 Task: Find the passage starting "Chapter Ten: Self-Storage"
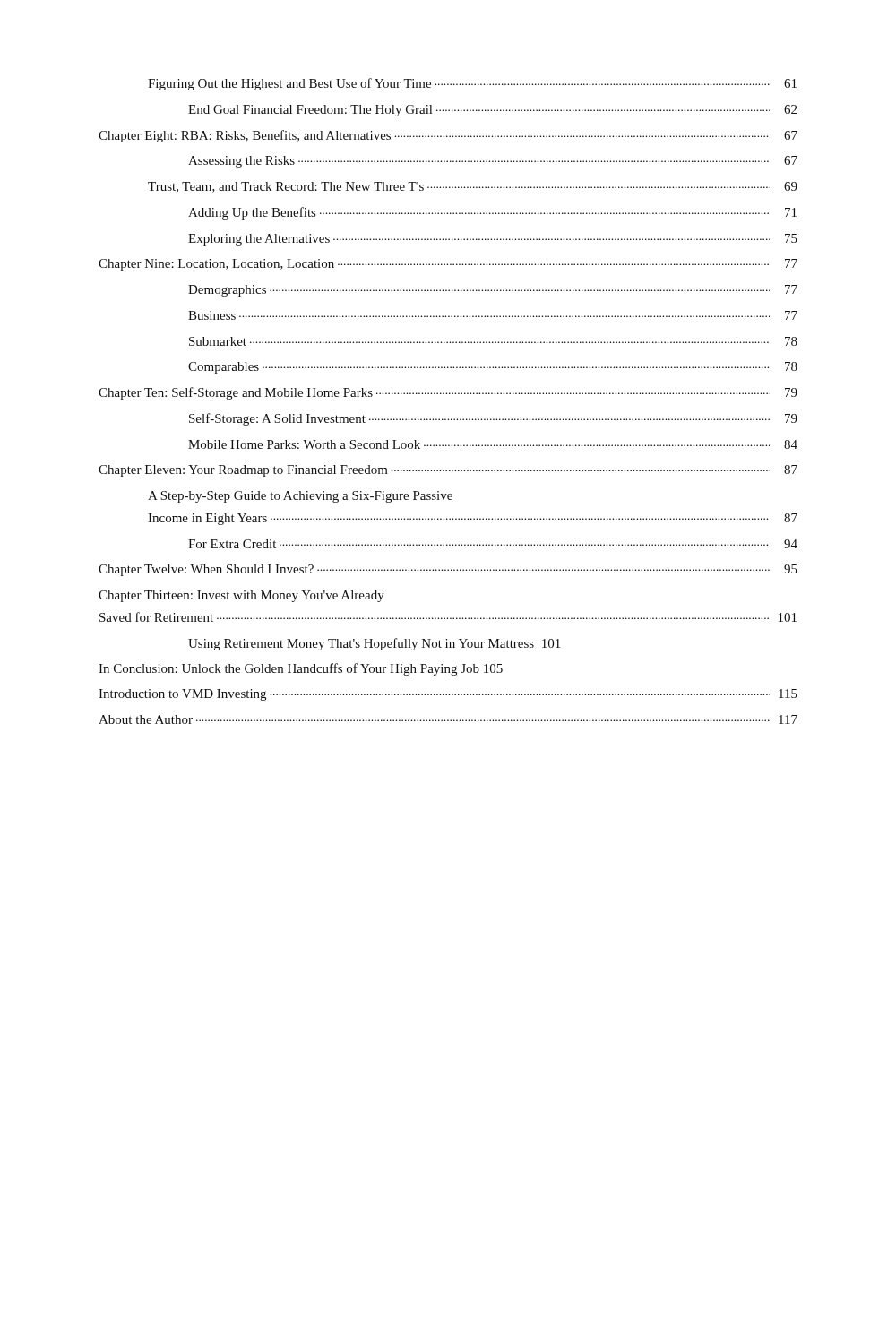[448, 393]
